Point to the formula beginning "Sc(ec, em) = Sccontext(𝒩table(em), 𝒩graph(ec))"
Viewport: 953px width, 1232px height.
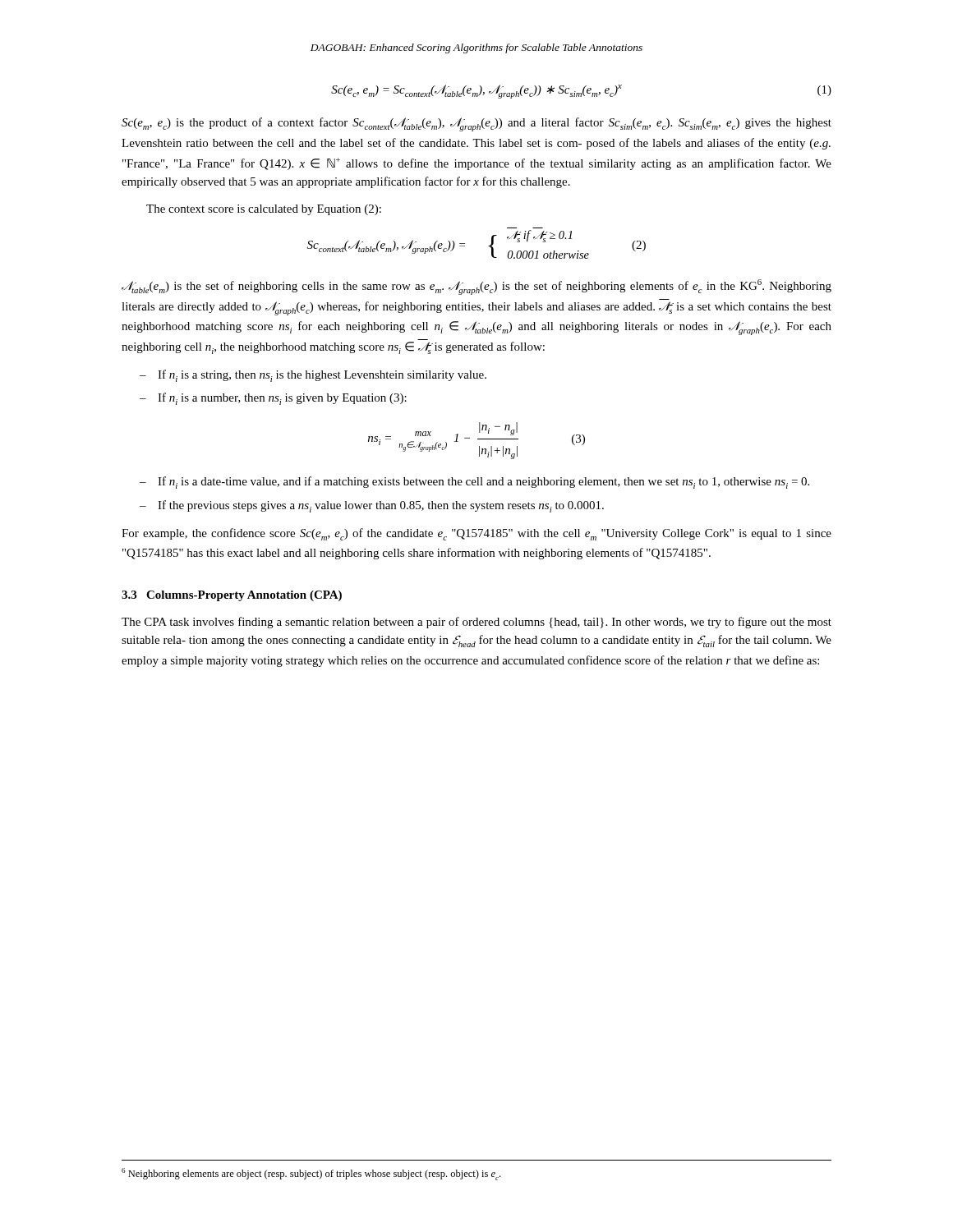581,90
